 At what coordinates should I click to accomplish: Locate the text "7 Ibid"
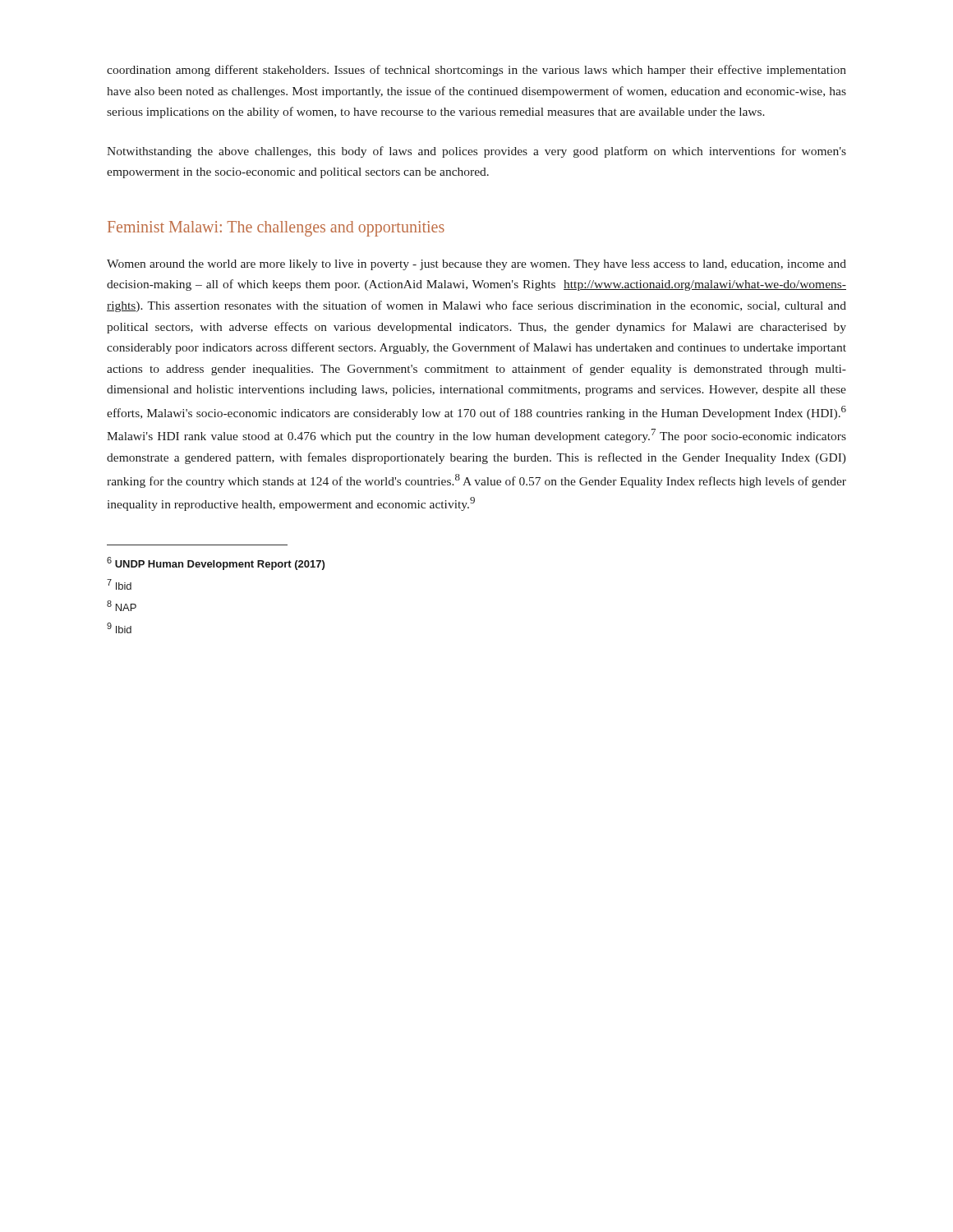tap(119, 585)
